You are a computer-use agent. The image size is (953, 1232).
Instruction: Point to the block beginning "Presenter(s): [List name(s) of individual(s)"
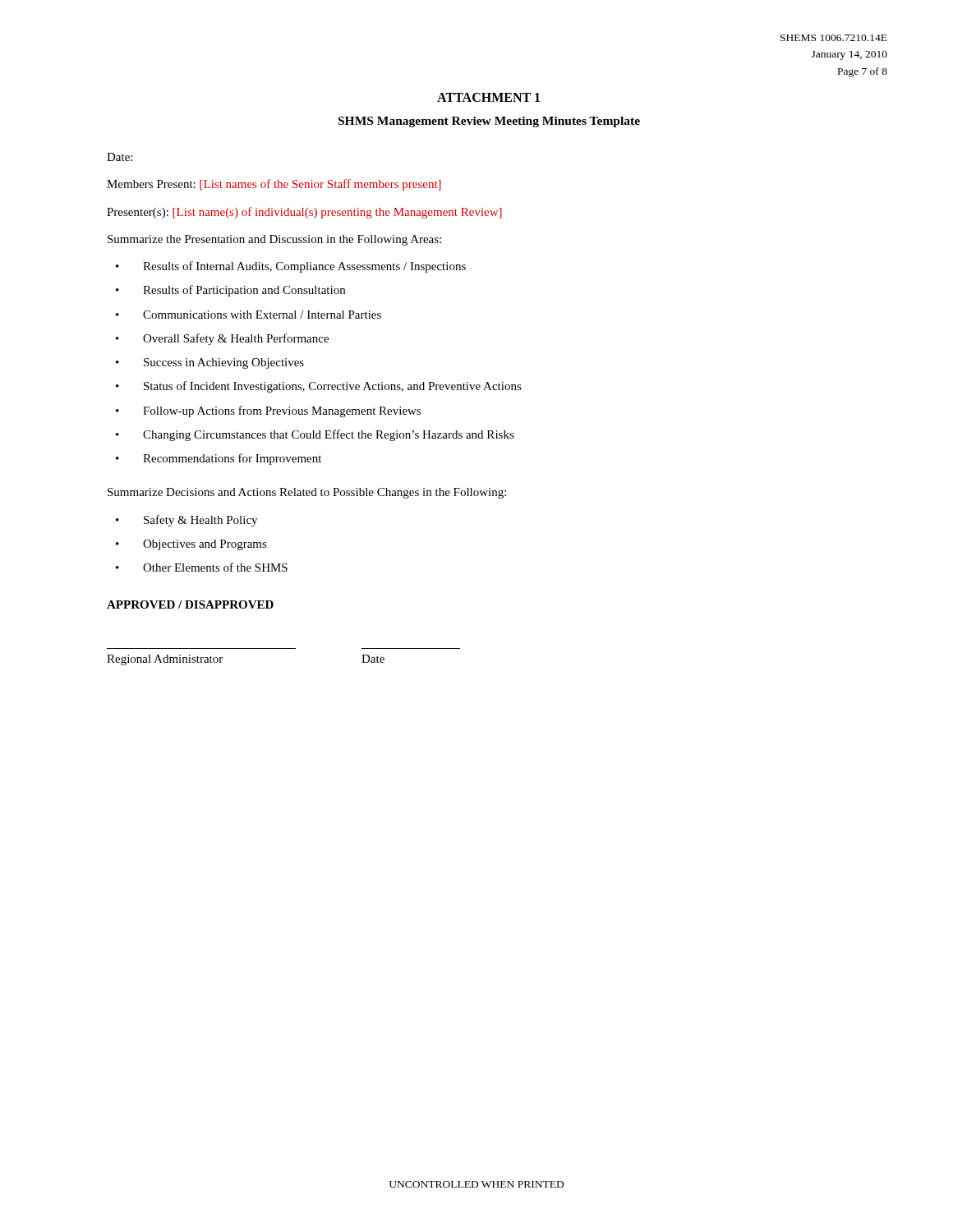[x=305, y=211]
